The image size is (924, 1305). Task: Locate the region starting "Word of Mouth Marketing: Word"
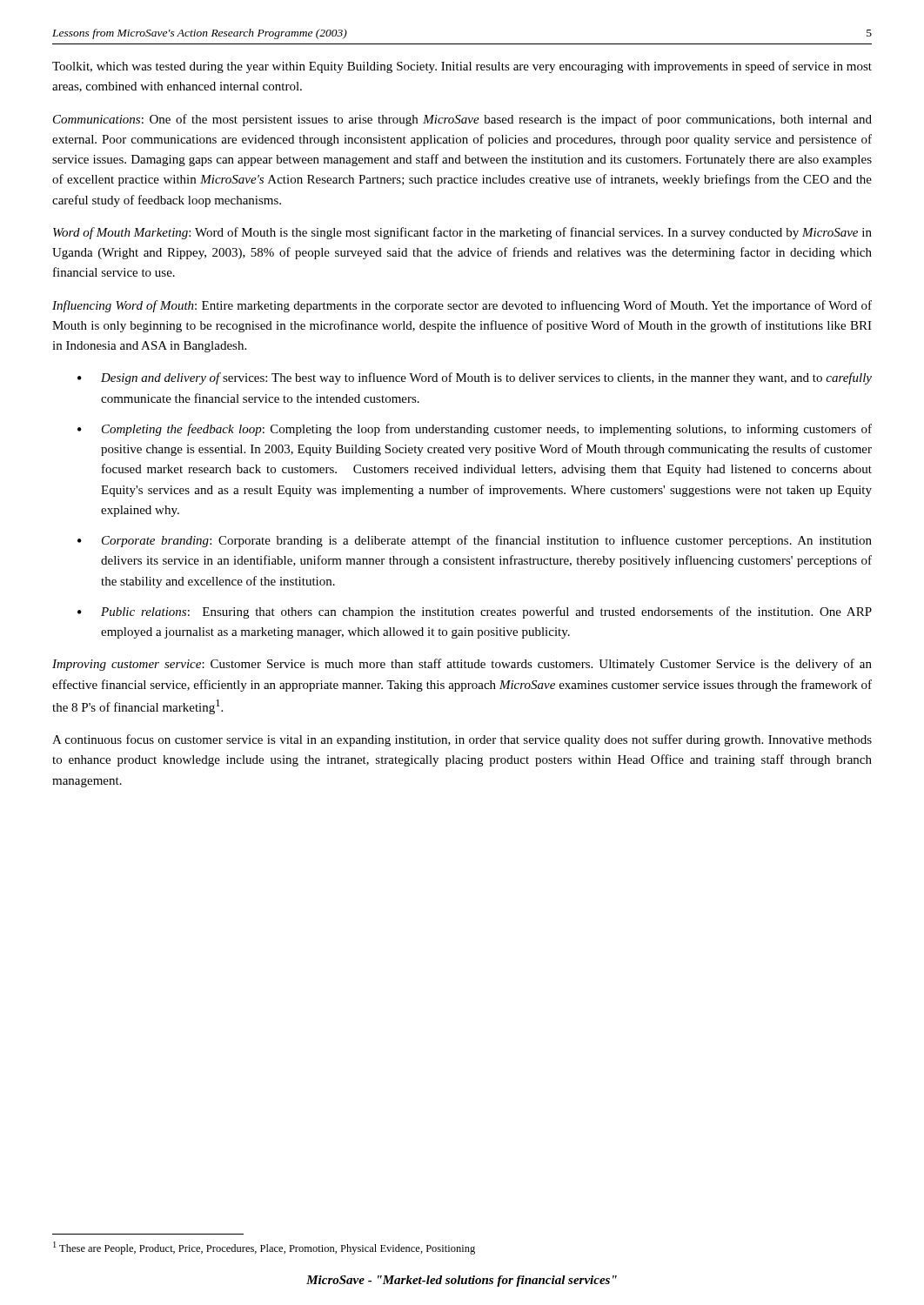(x=462, y=252)
